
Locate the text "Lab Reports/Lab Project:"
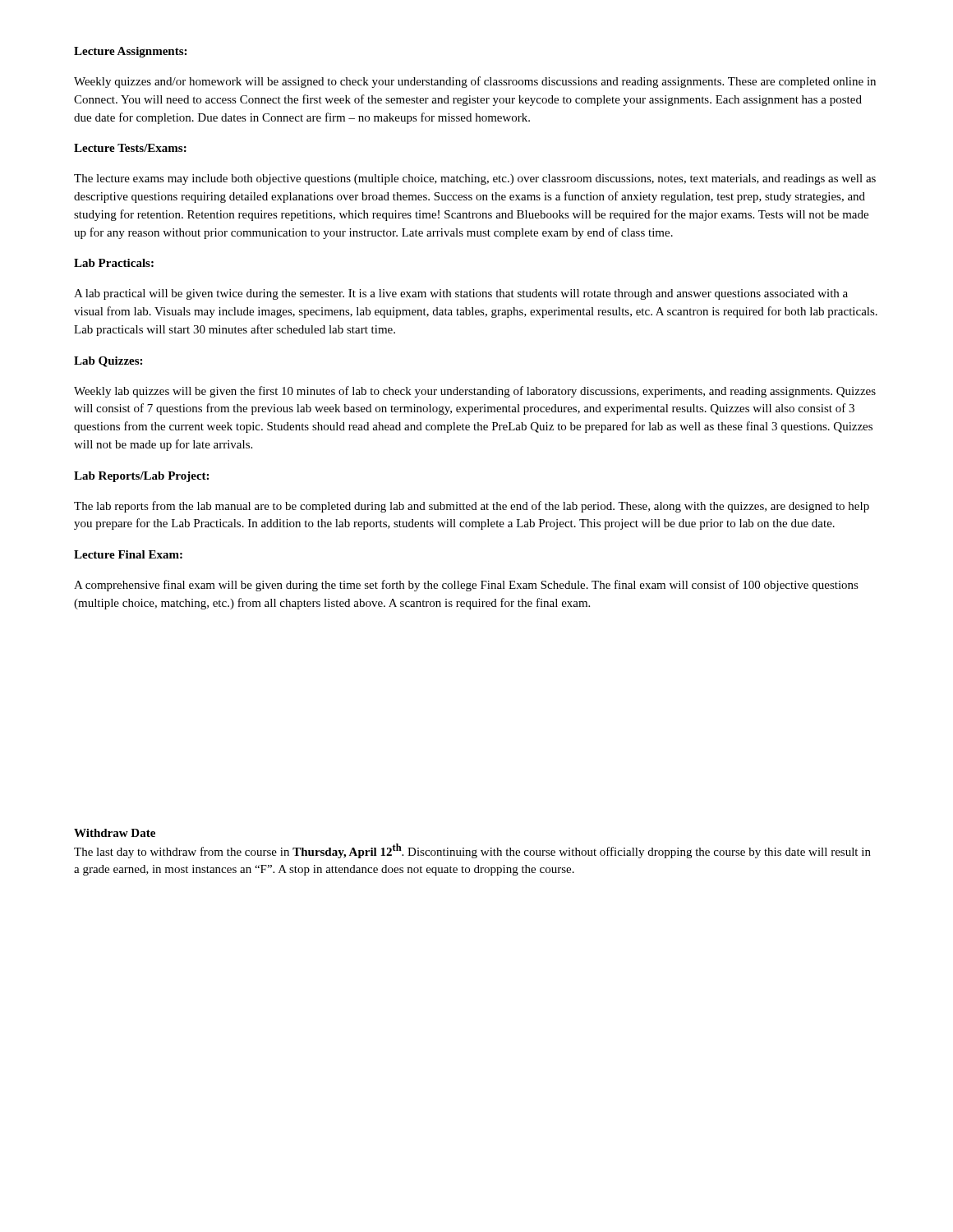142,475
